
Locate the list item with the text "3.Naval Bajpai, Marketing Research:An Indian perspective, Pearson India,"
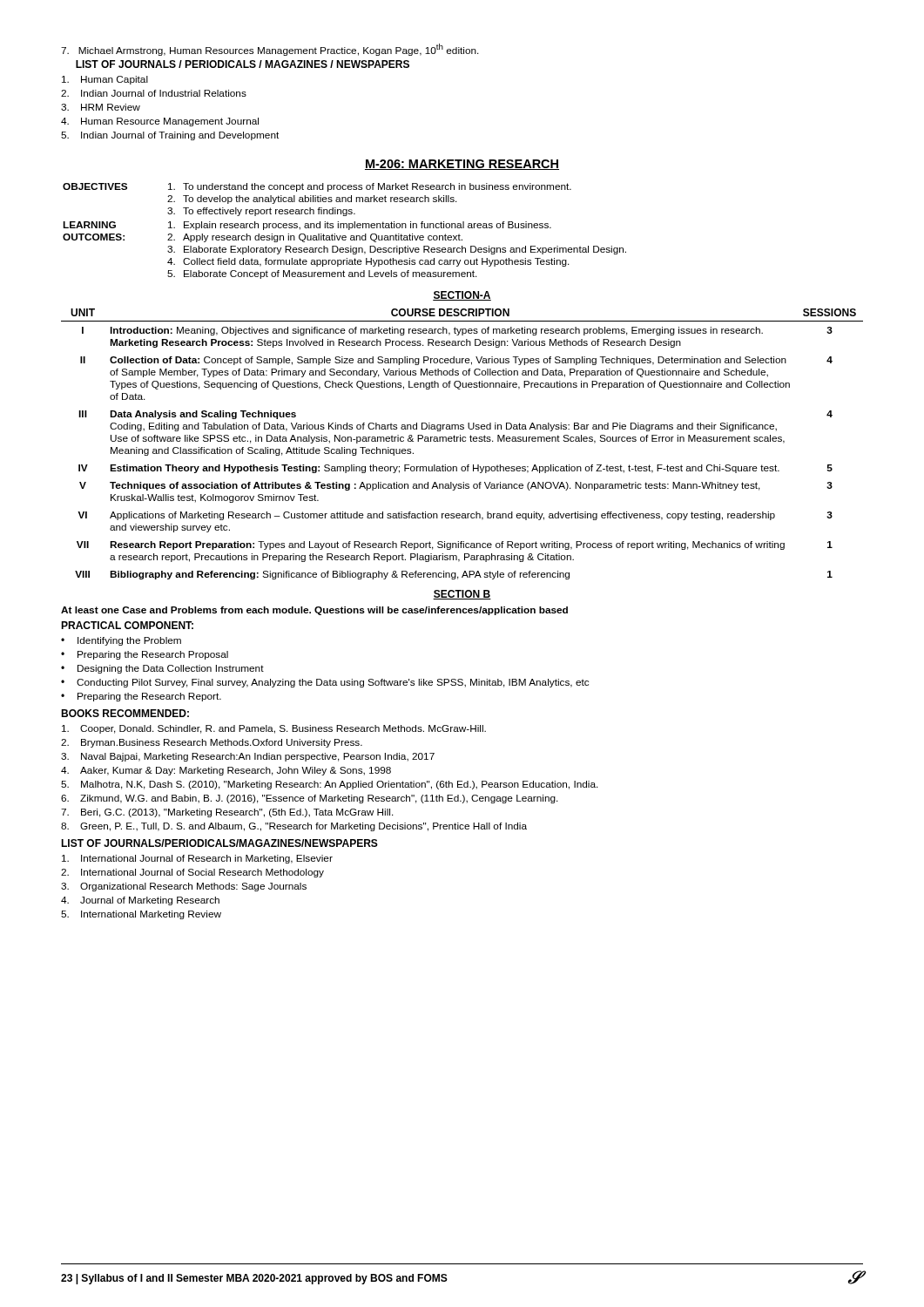tap(248, 756)
